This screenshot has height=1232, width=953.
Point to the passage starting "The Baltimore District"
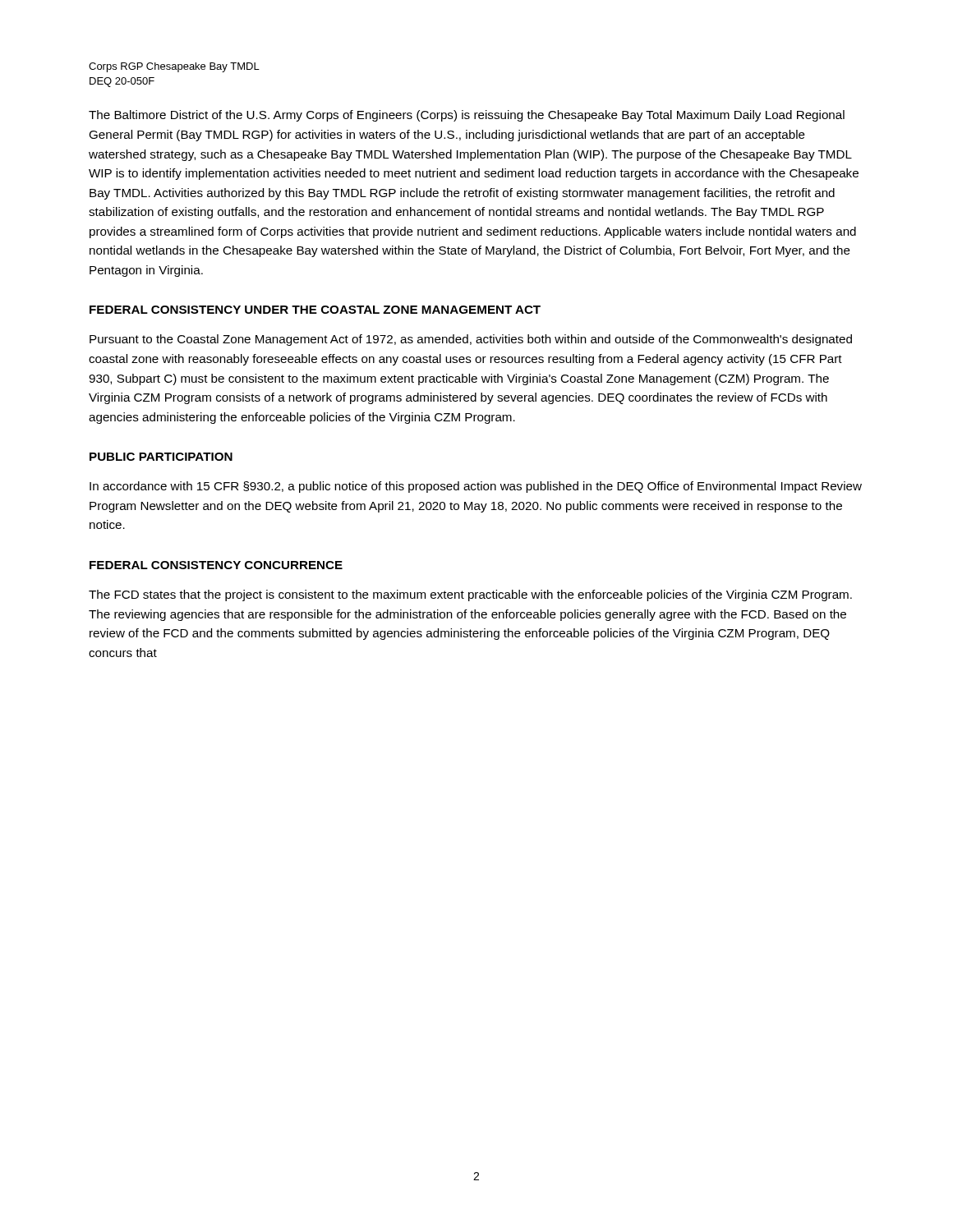pos(474,192)
